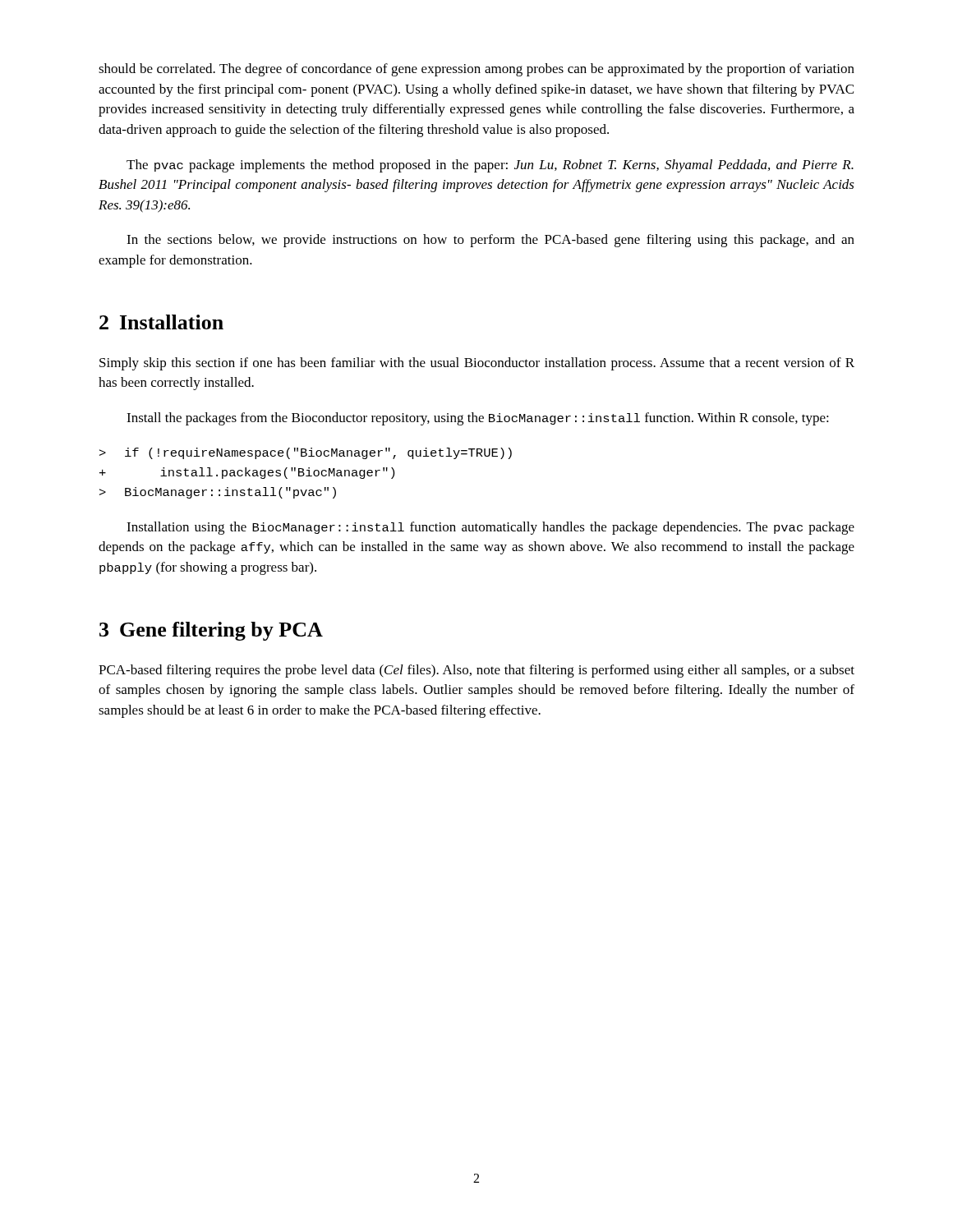
Task: Select the region starting "In the sections"
Action: [476, 251]
